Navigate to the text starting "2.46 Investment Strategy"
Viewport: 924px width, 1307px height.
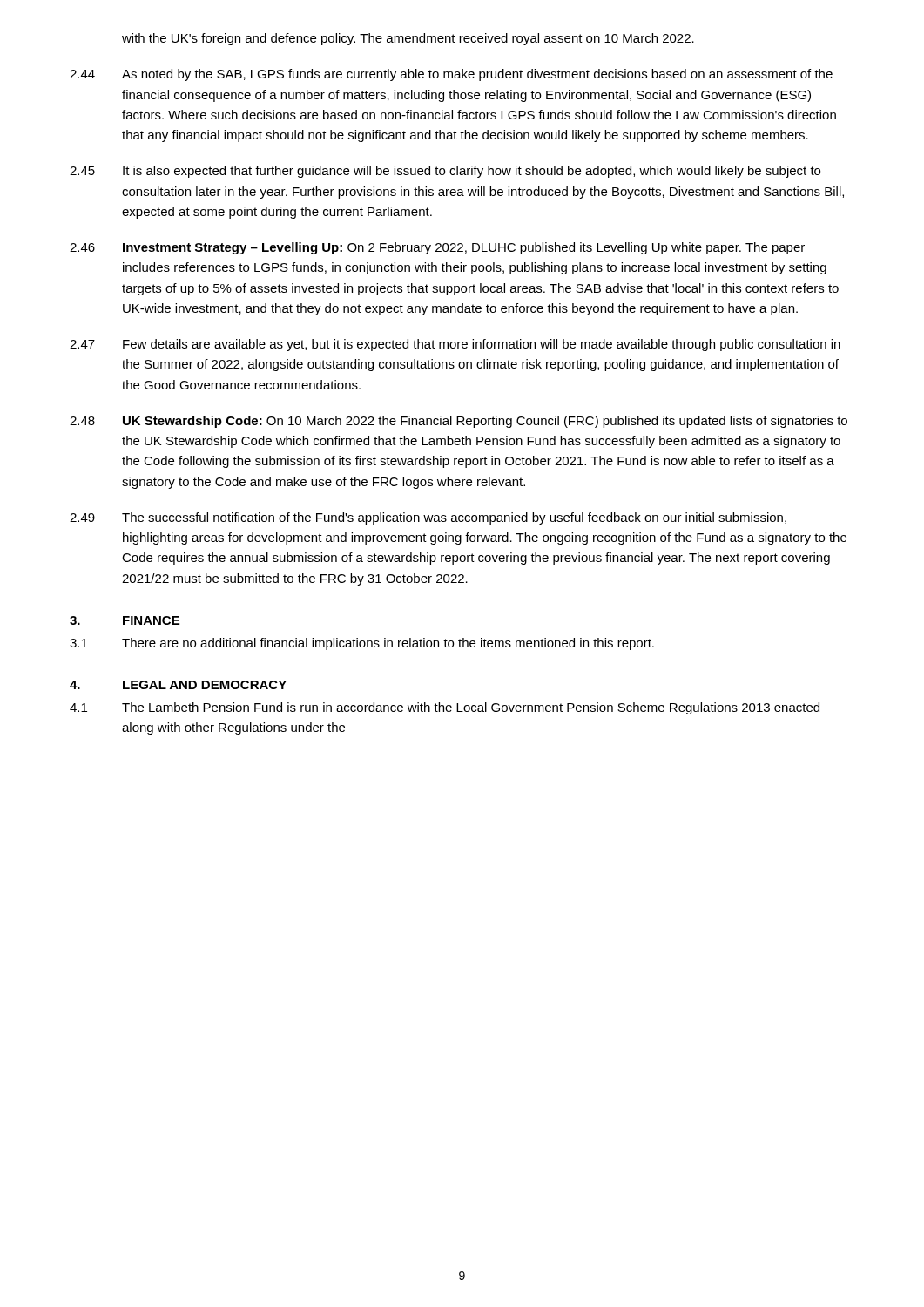(x=462, y=277)
